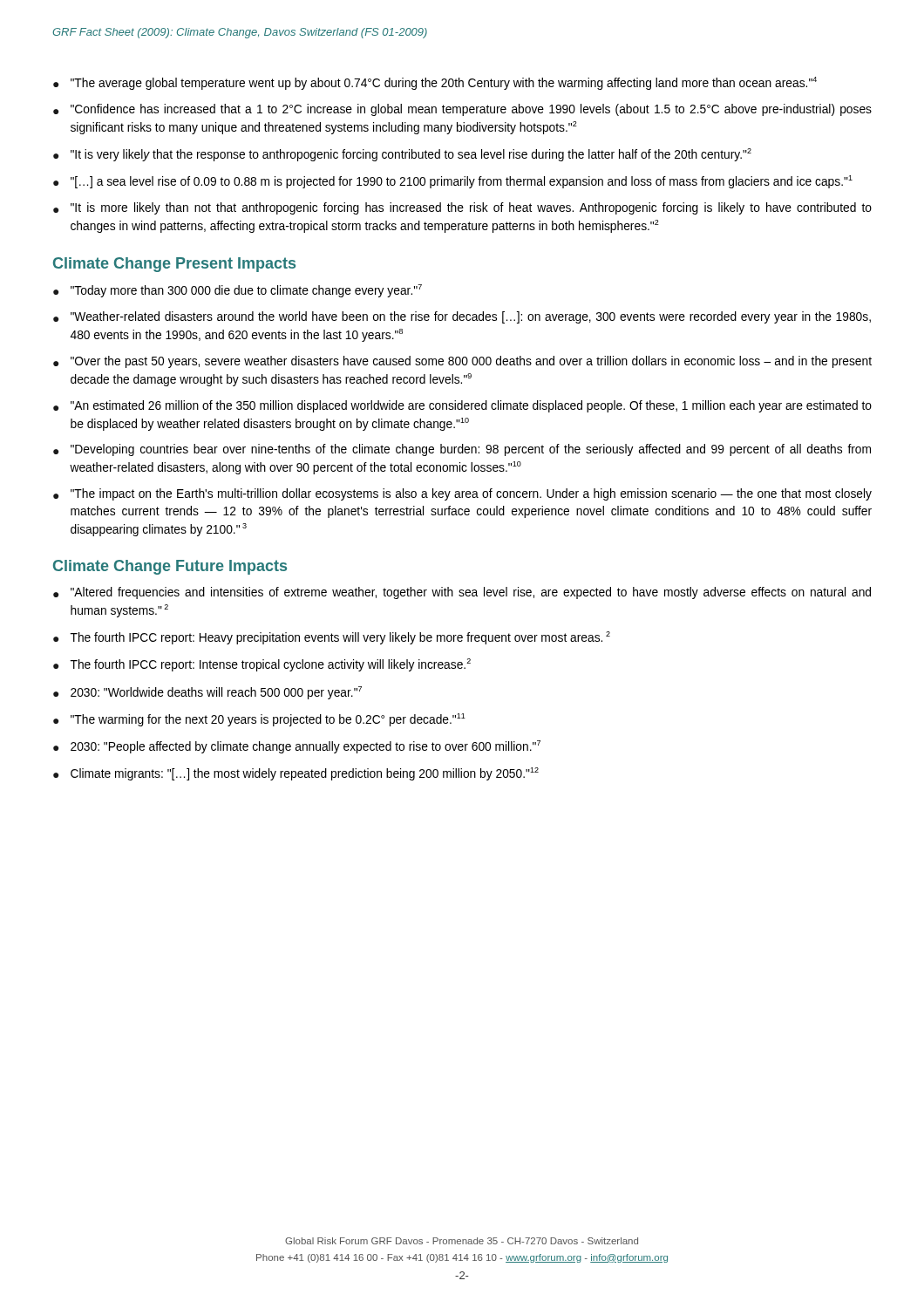Find the list item that reads ""The impact on the"
The height and width of the screenshot is (1308, 924).
[x=471, y=512]
